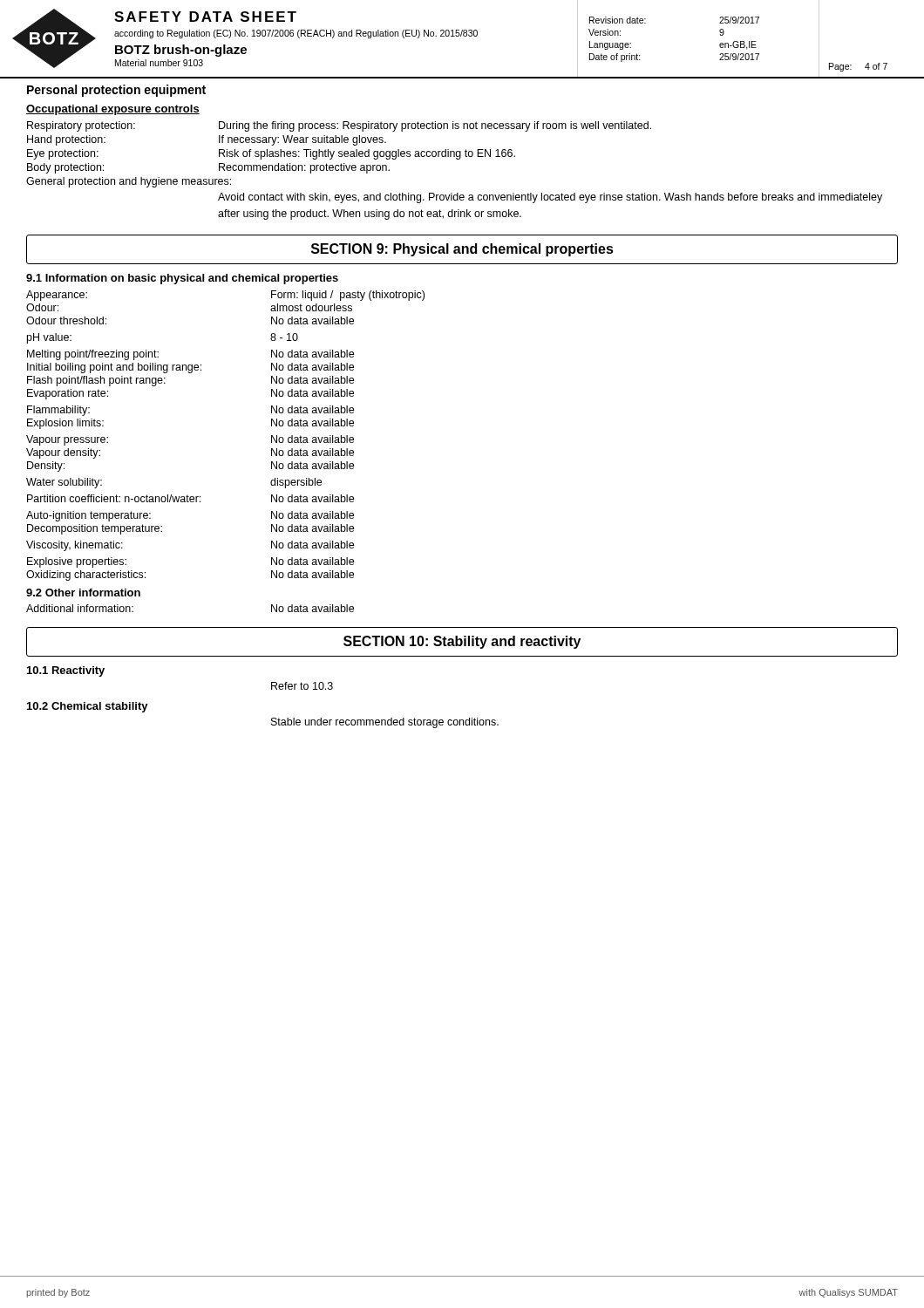Viewport: 924px width, 1308px height.
Task: Click on the section header containing "10.2 Chemical stability"
Action: [x=87, y=705]
